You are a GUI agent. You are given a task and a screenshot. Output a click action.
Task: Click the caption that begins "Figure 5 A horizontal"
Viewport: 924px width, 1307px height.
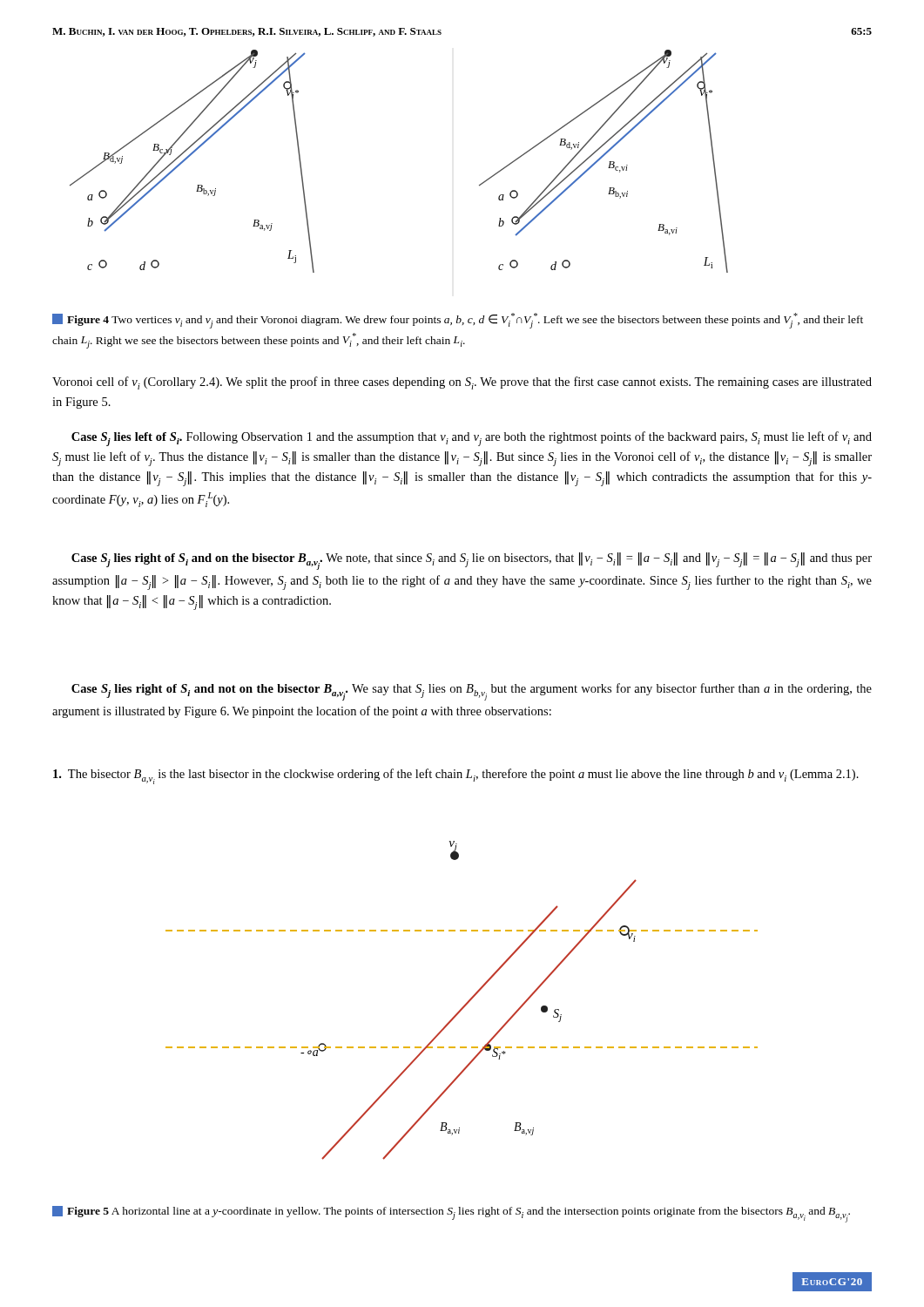click(x=452, y=1213)
